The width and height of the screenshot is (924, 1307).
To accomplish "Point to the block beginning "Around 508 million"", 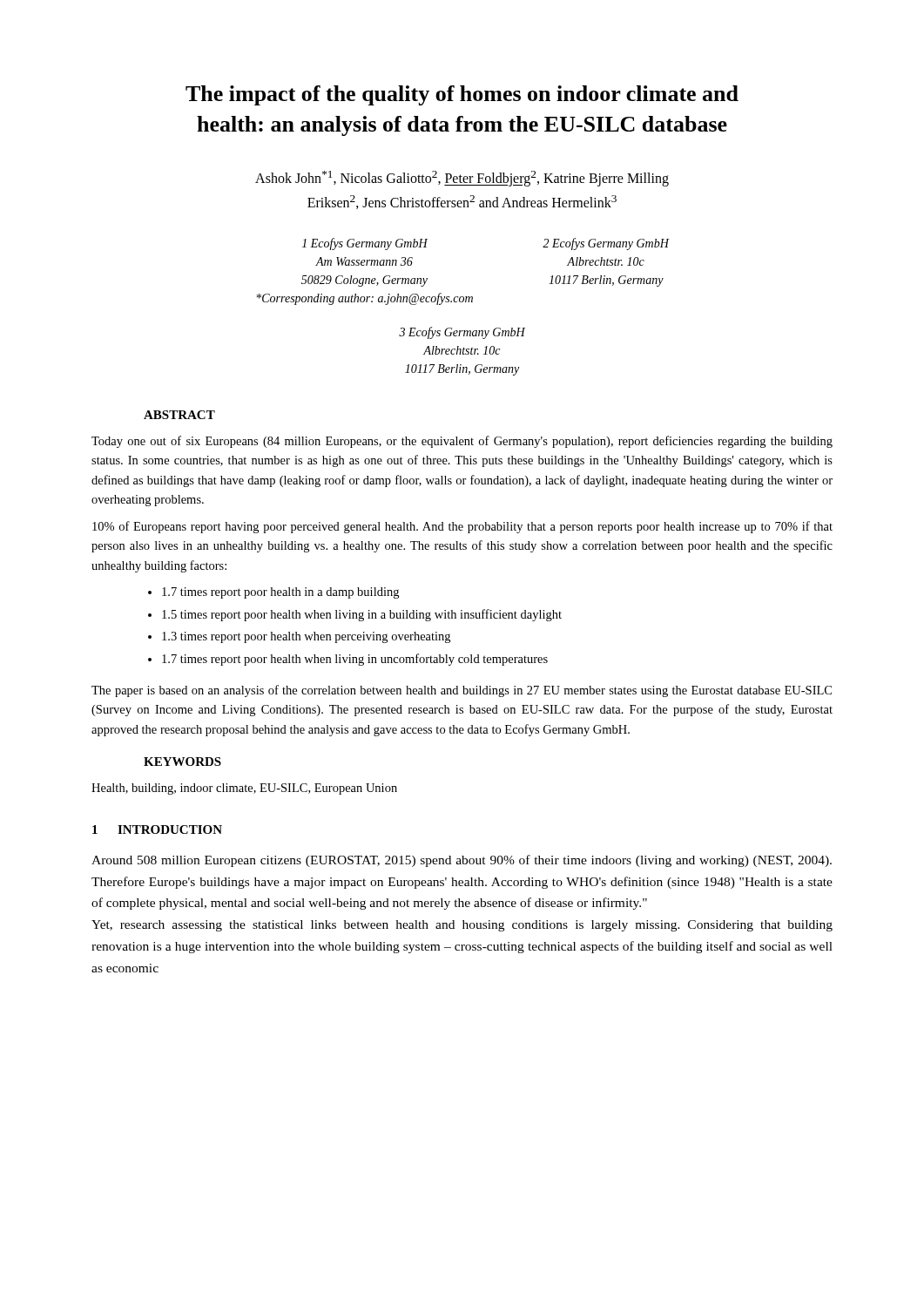I will click(x=462, y=881).
